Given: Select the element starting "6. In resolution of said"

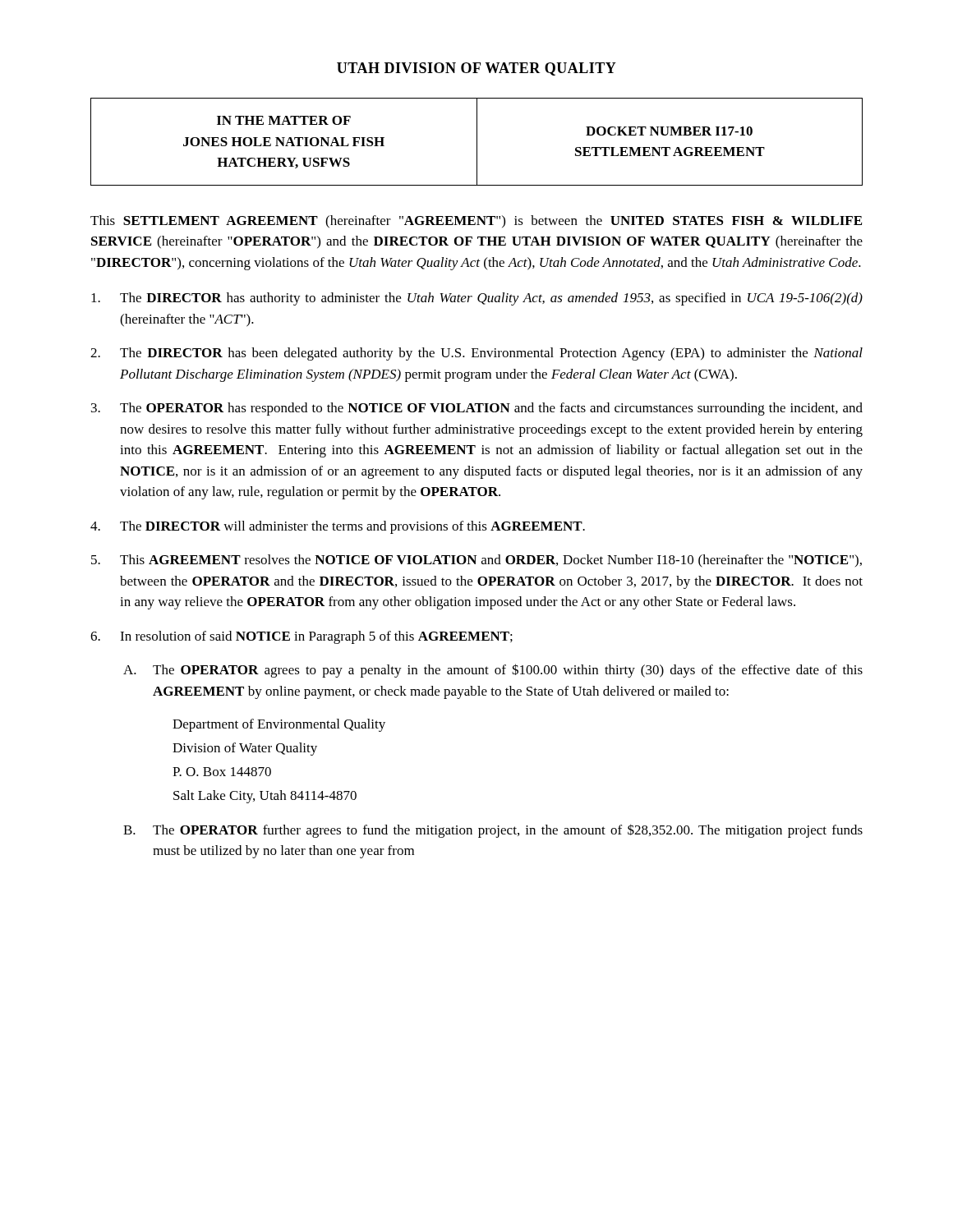Looking at the screenshot, I should pyautogui.click(x=476, y=636).
